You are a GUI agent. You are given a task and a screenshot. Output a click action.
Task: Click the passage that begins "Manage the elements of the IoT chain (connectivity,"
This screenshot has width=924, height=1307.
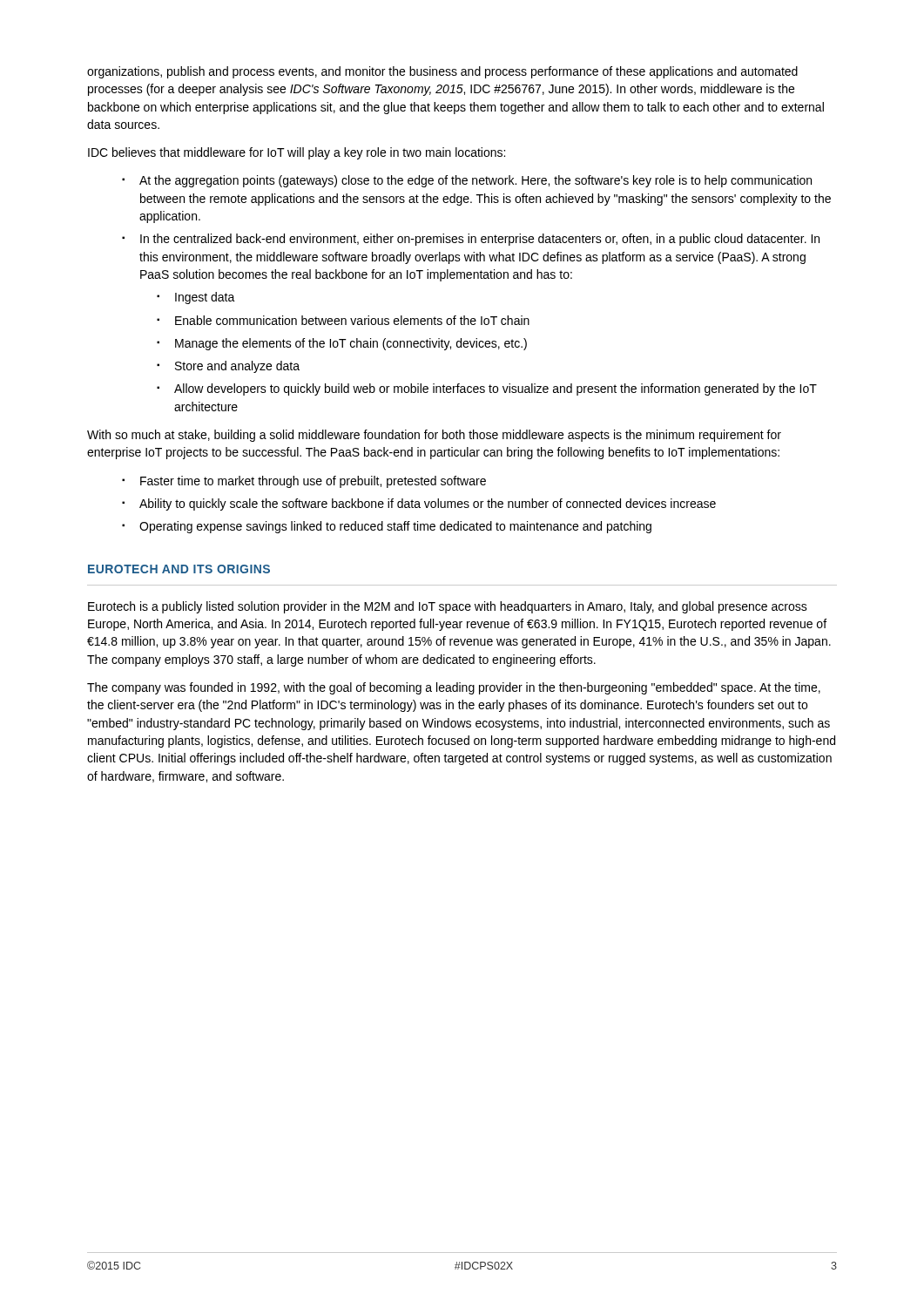(497, 343)
